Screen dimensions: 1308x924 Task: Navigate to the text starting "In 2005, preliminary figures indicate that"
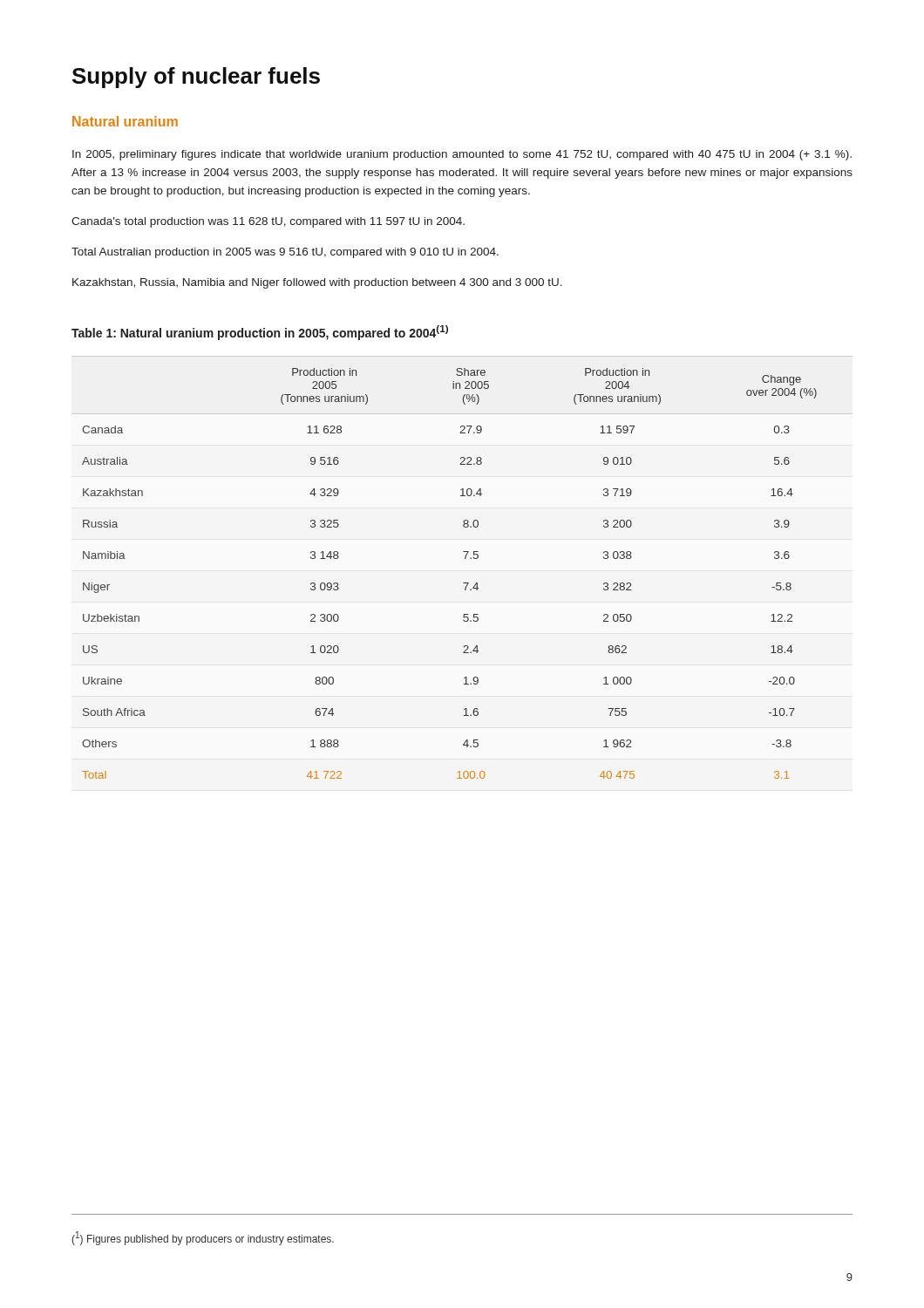coord(462,173)
